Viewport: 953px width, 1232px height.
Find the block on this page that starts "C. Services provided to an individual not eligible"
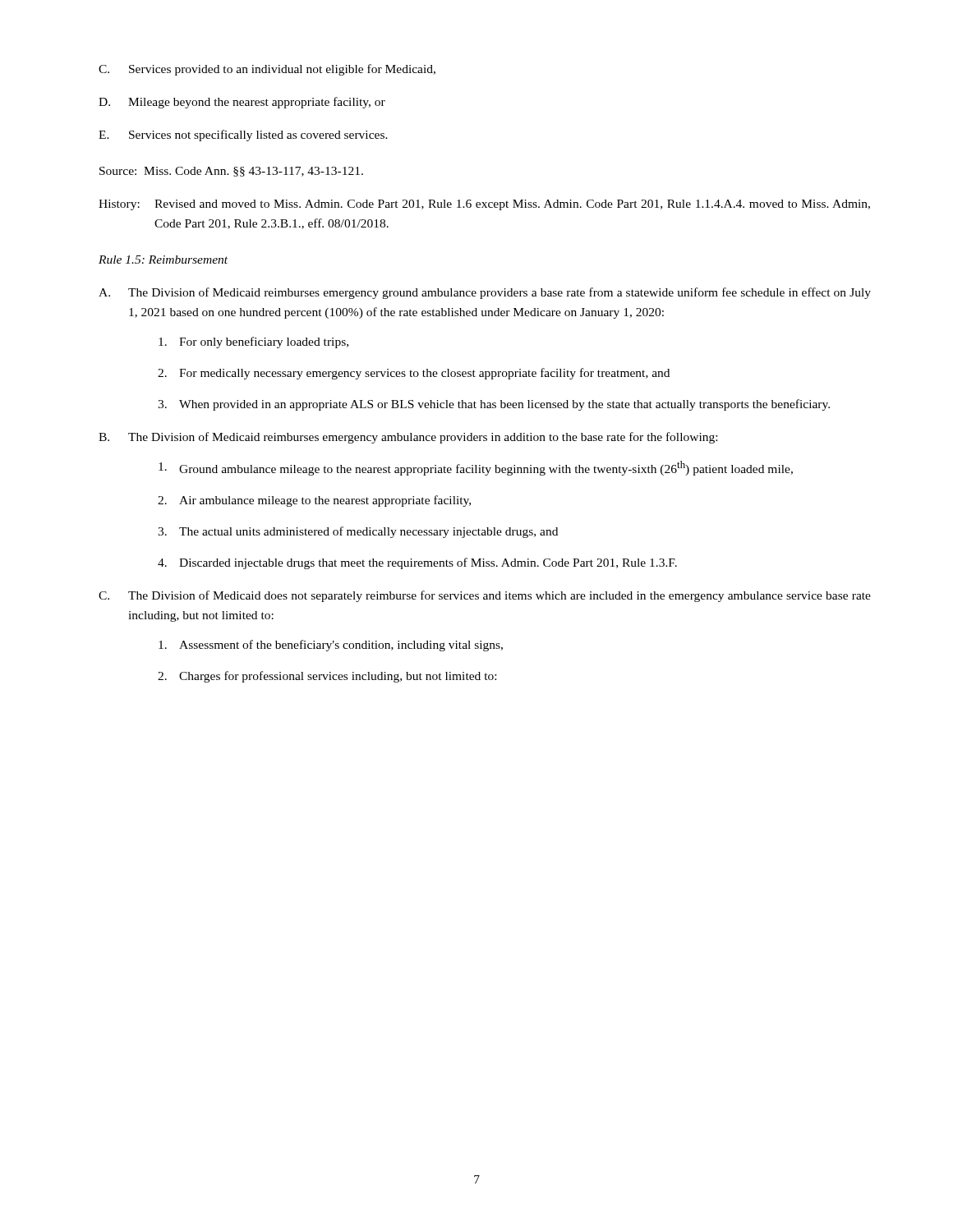tap(267, 70)
